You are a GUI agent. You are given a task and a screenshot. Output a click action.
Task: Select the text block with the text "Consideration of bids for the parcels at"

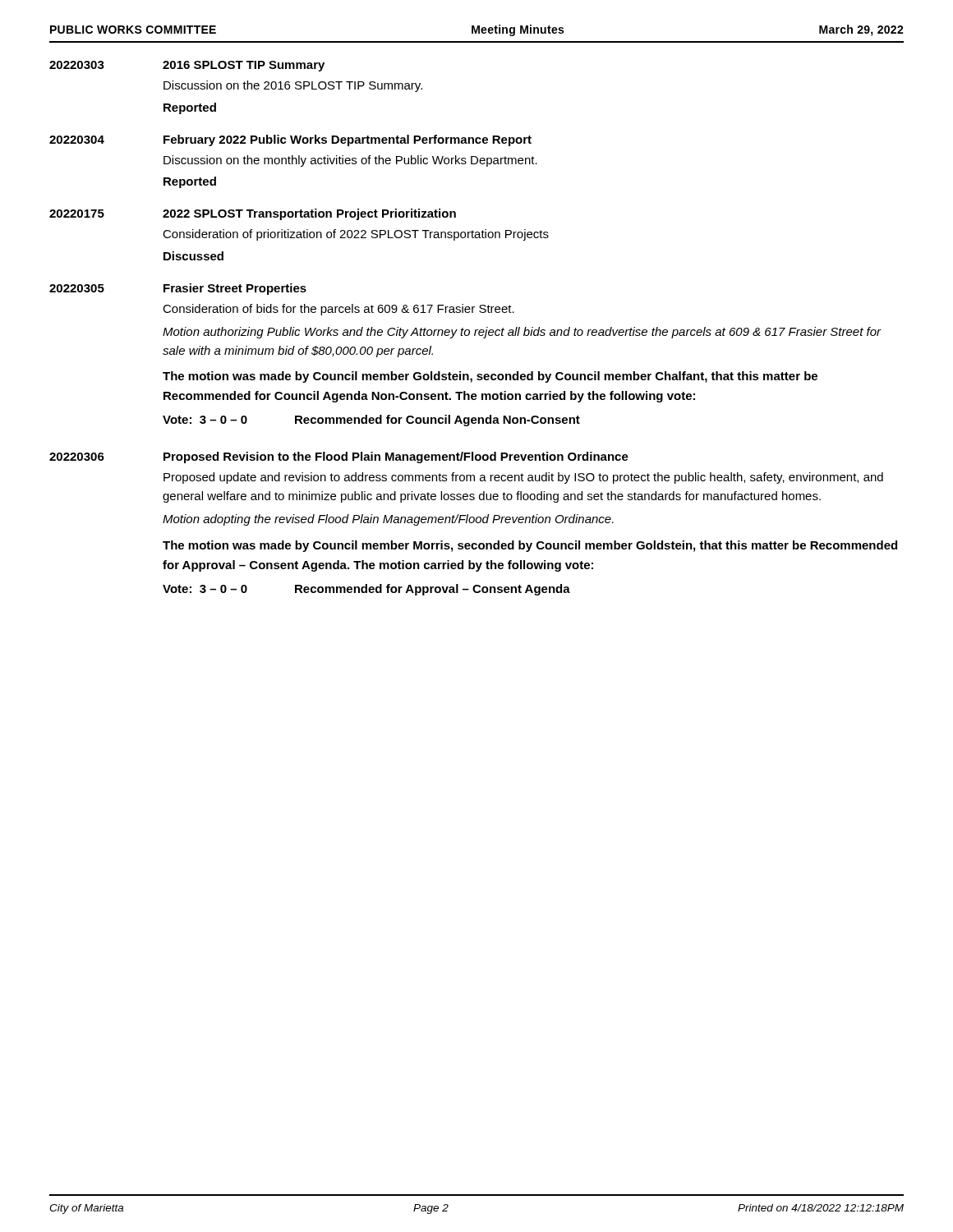pyautogui.click(x=339, y=308)
